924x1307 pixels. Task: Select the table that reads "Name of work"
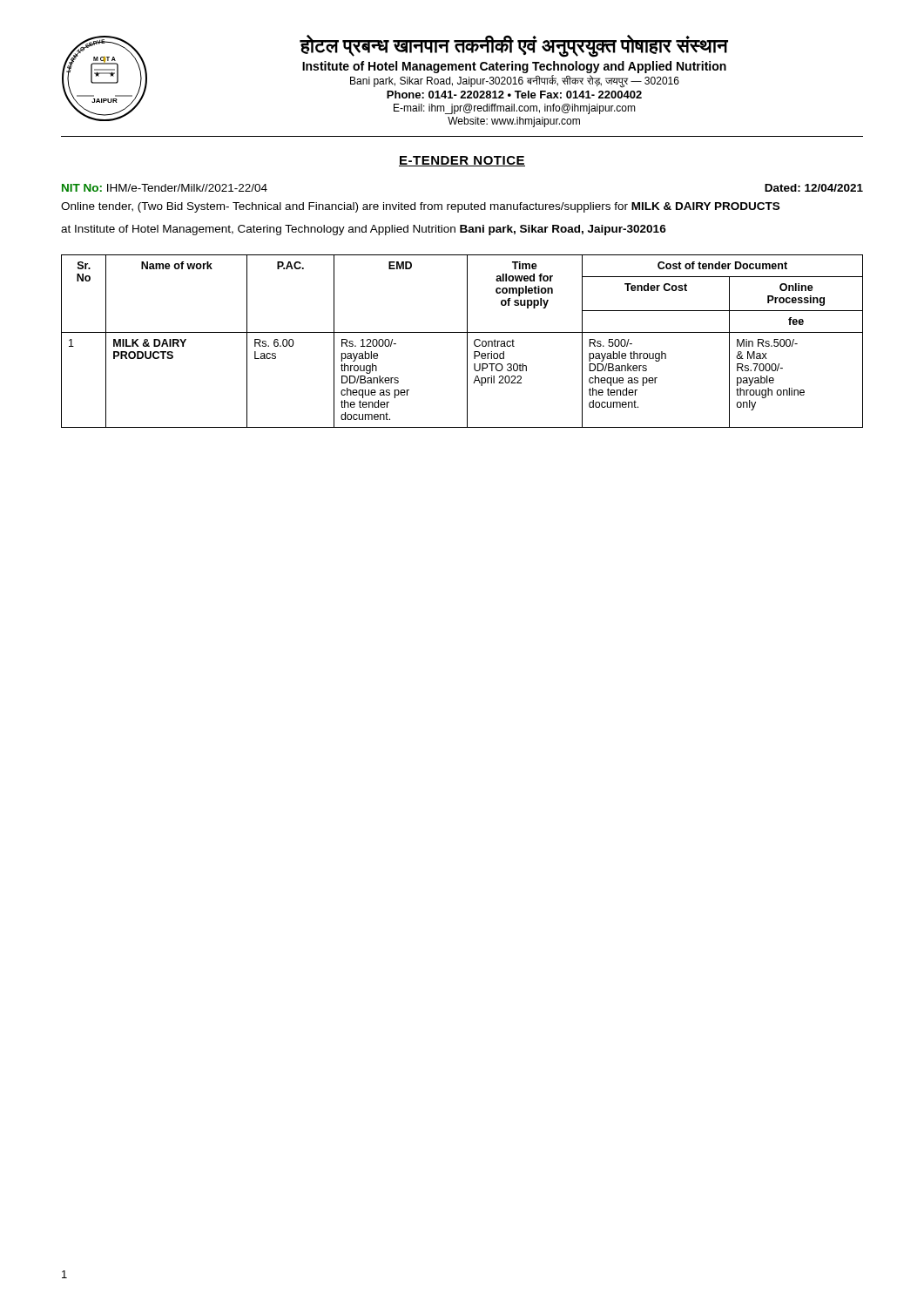pos(462,341)
